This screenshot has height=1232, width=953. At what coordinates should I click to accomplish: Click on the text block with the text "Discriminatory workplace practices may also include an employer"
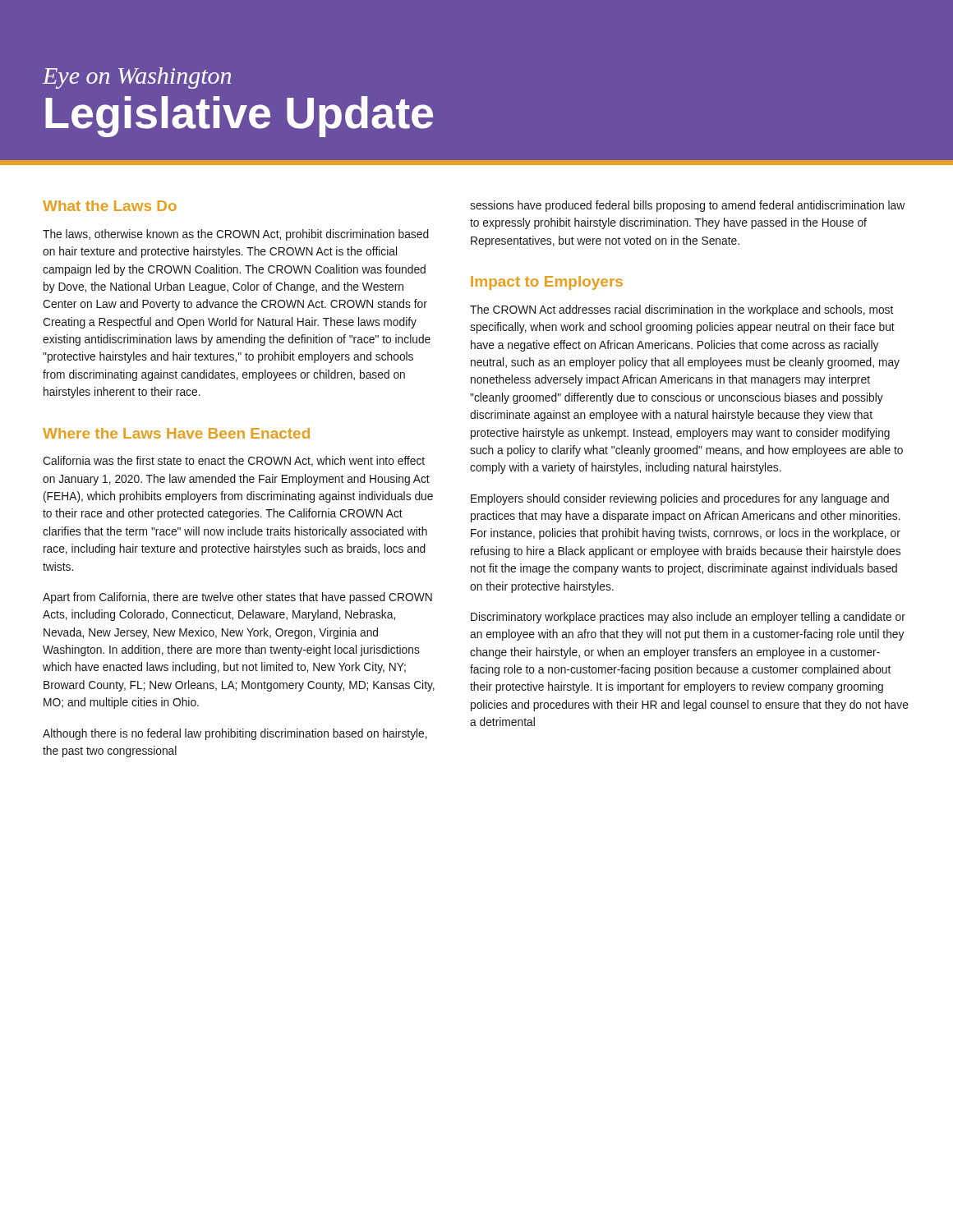(690, 670)
